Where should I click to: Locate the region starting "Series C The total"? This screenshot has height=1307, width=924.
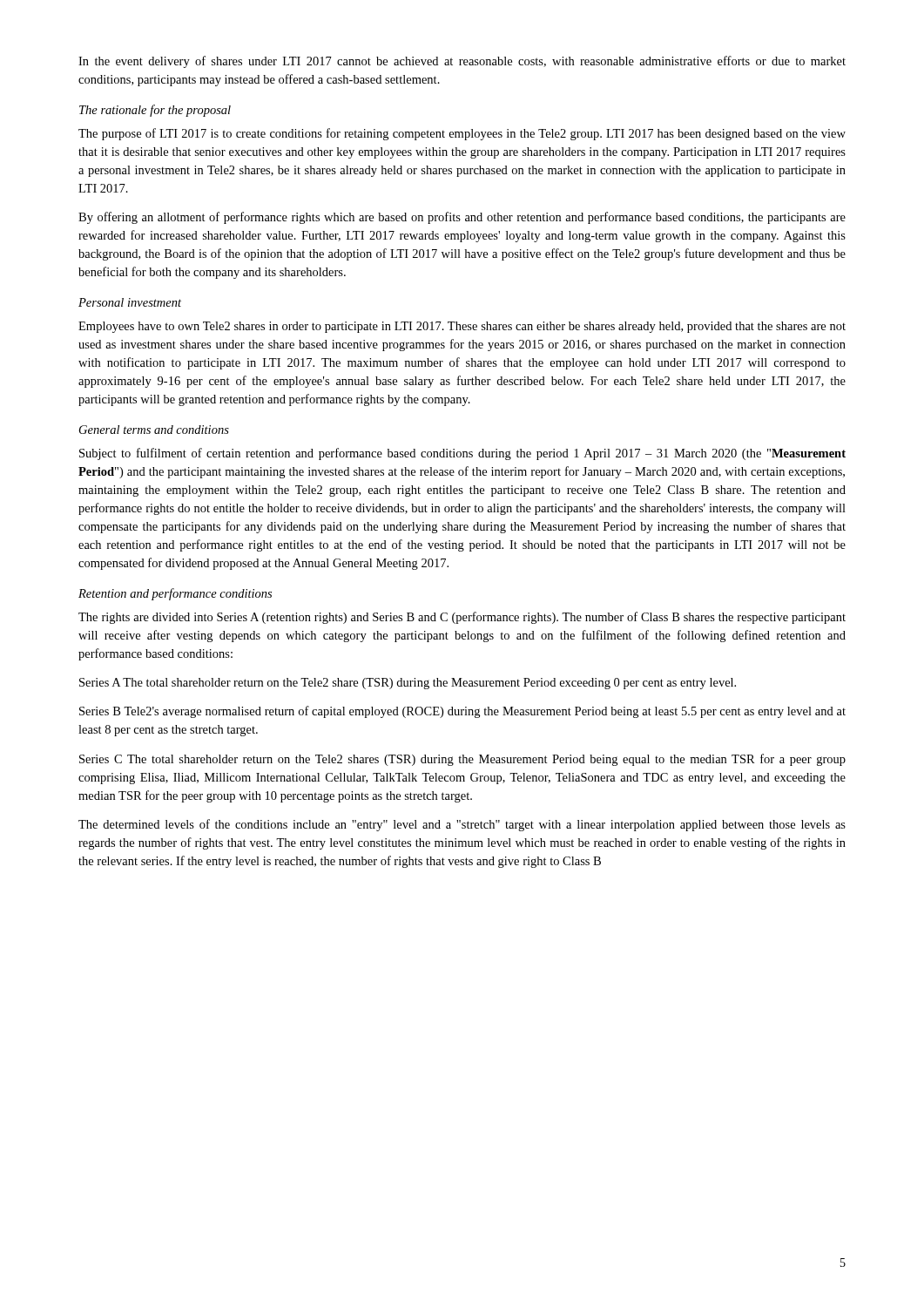(x=462, y=777)
